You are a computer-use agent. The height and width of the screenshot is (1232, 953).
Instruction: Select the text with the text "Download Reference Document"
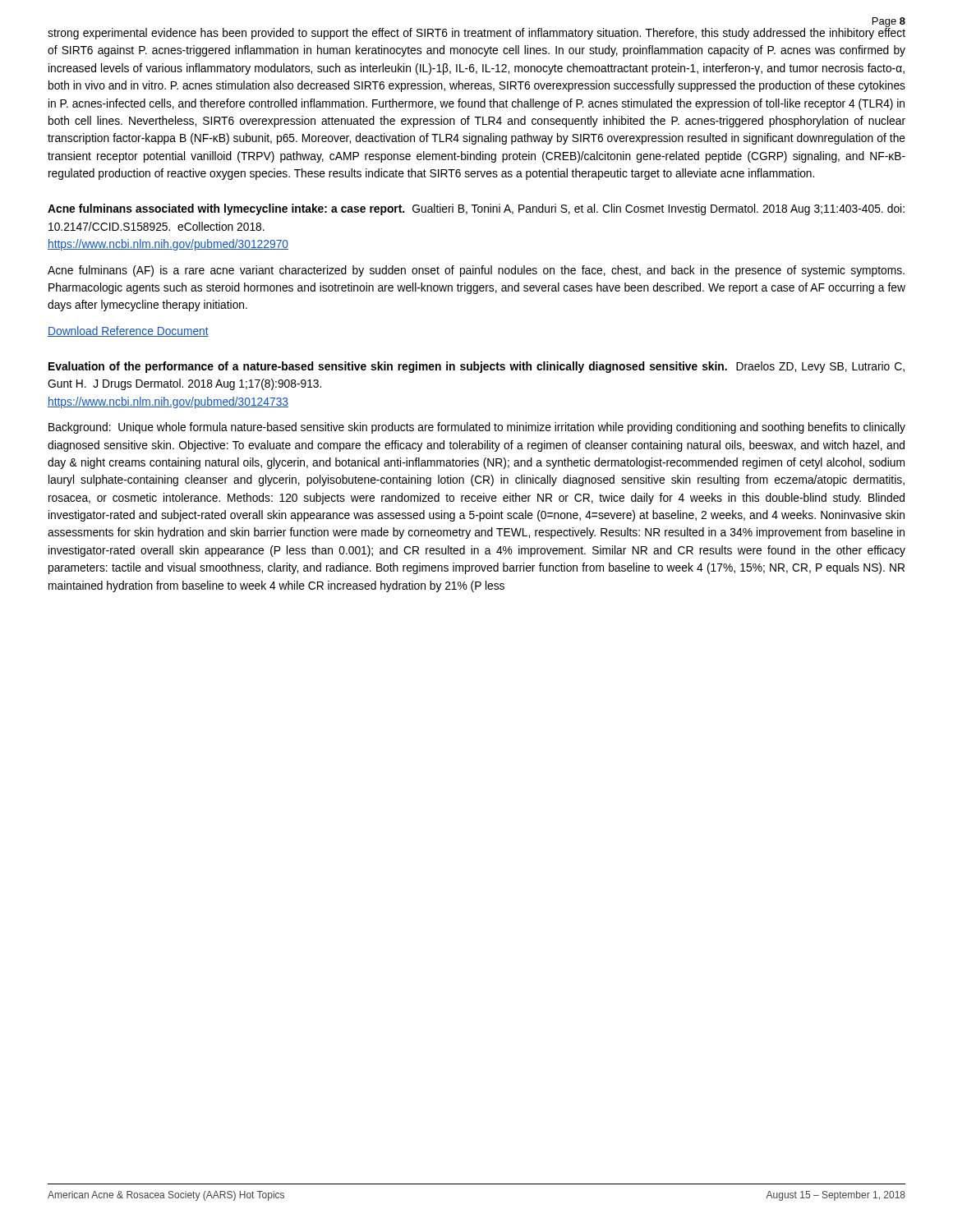click(128, 331)
